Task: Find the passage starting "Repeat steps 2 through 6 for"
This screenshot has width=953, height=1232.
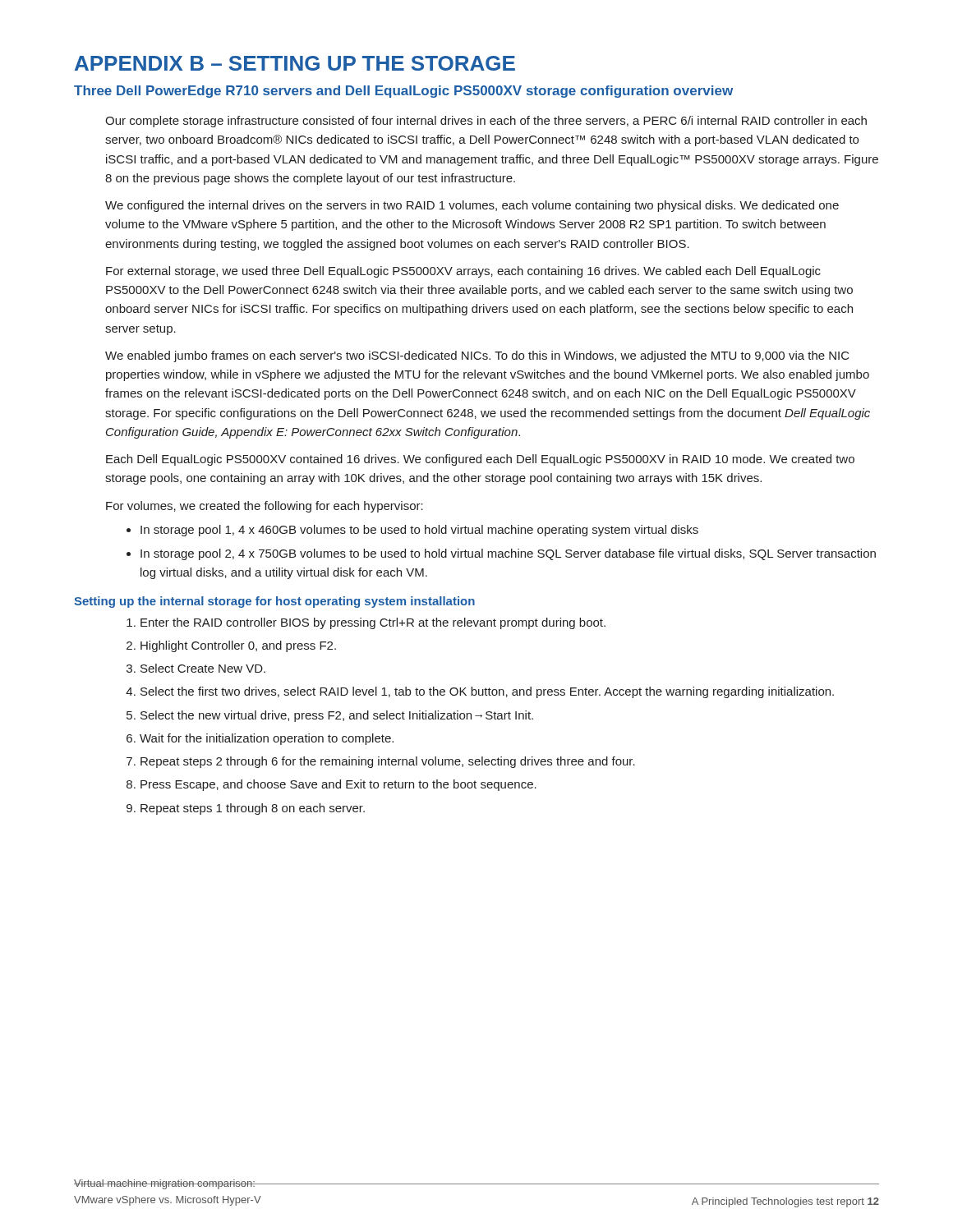Action: [388, 761]
